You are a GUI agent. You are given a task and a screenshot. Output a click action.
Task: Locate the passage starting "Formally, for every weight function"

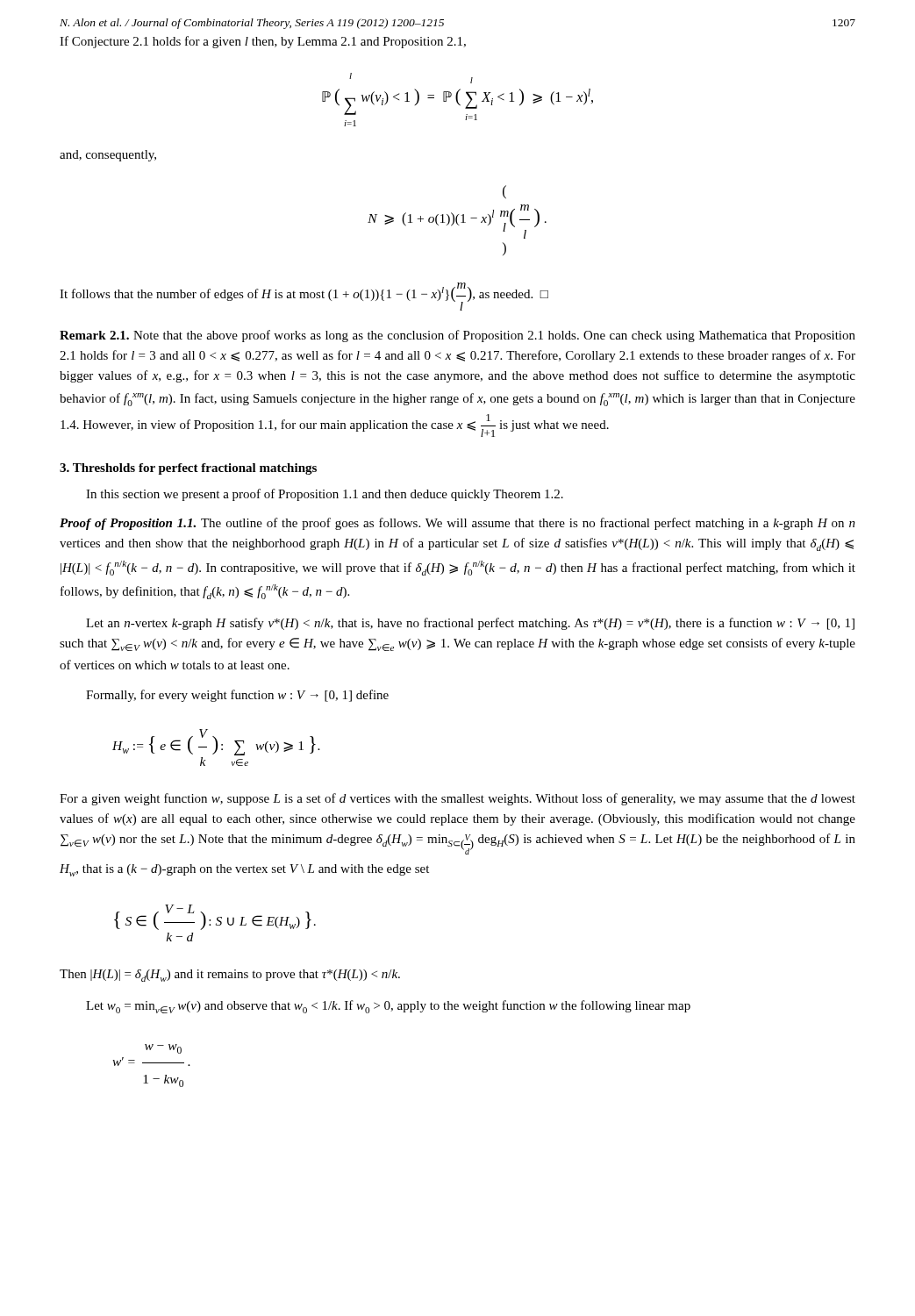237,696
